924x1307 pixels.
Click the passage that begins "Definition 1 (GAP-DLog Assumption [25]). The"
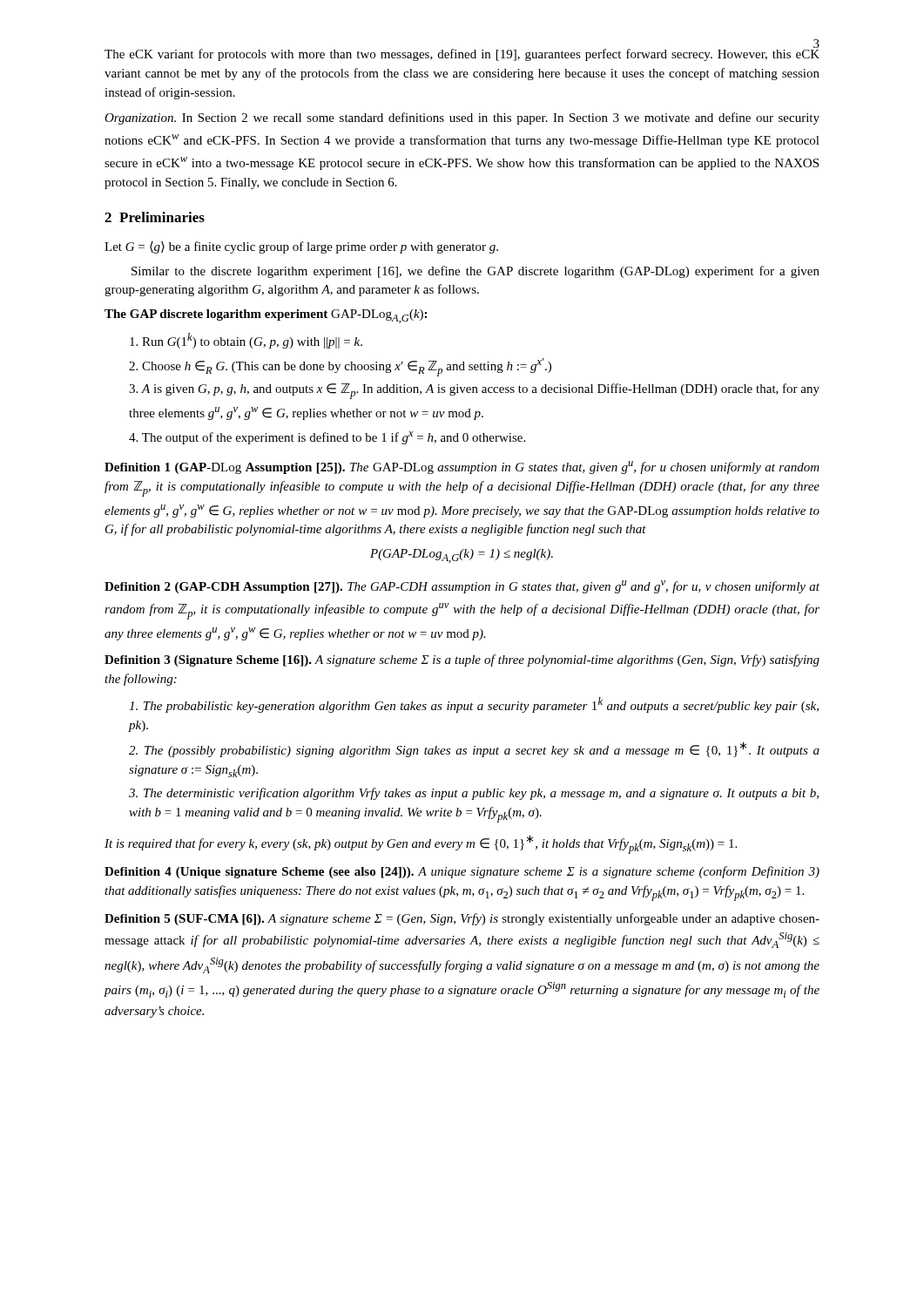[462, 497]
